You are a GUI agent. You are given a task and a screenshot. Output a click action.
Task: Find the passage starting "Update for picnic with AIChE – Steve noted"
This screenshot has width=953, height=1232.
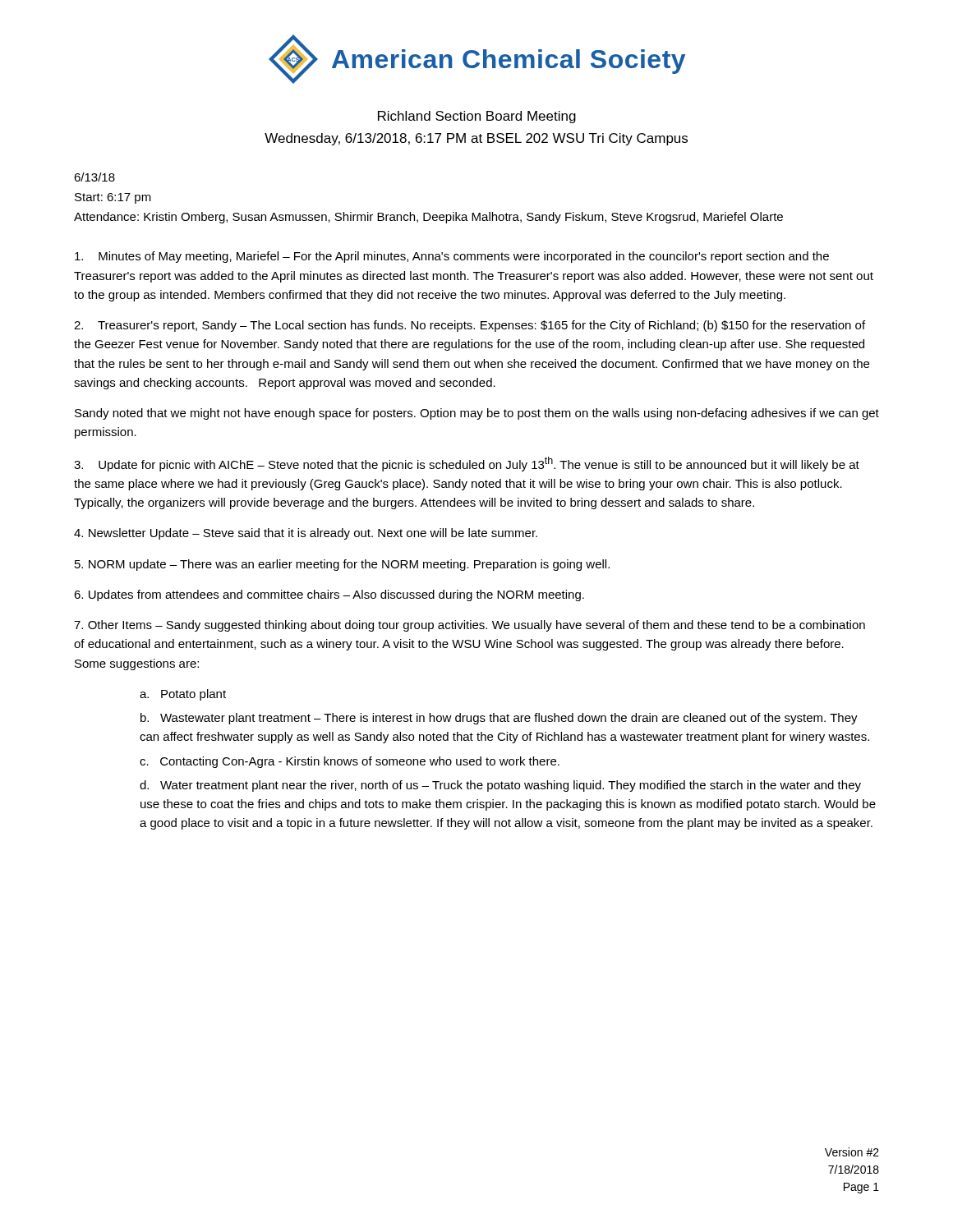(467, 482)
